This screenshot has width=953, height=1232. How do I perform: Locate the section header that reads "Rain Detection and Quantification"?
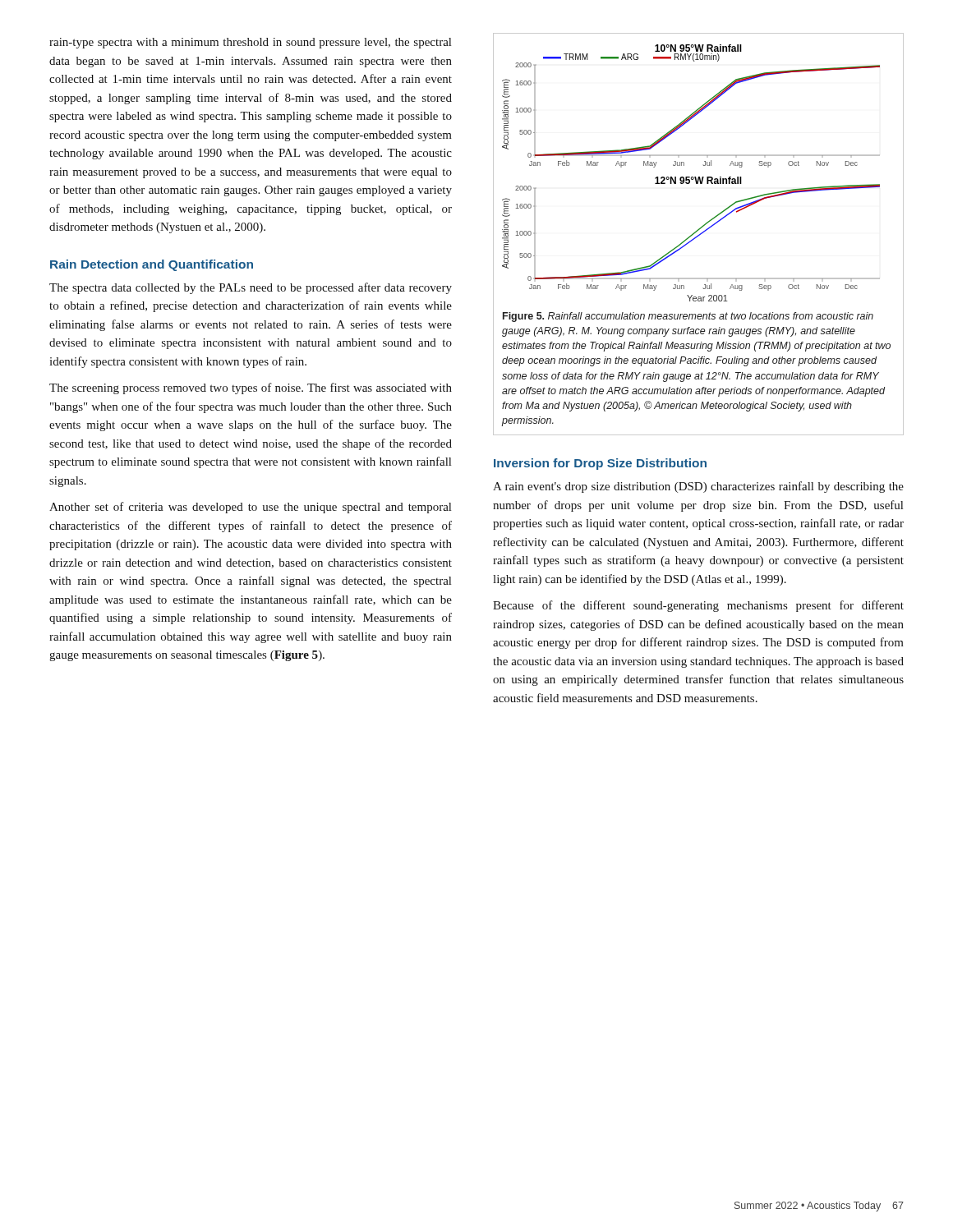click(x=152, y=264)
